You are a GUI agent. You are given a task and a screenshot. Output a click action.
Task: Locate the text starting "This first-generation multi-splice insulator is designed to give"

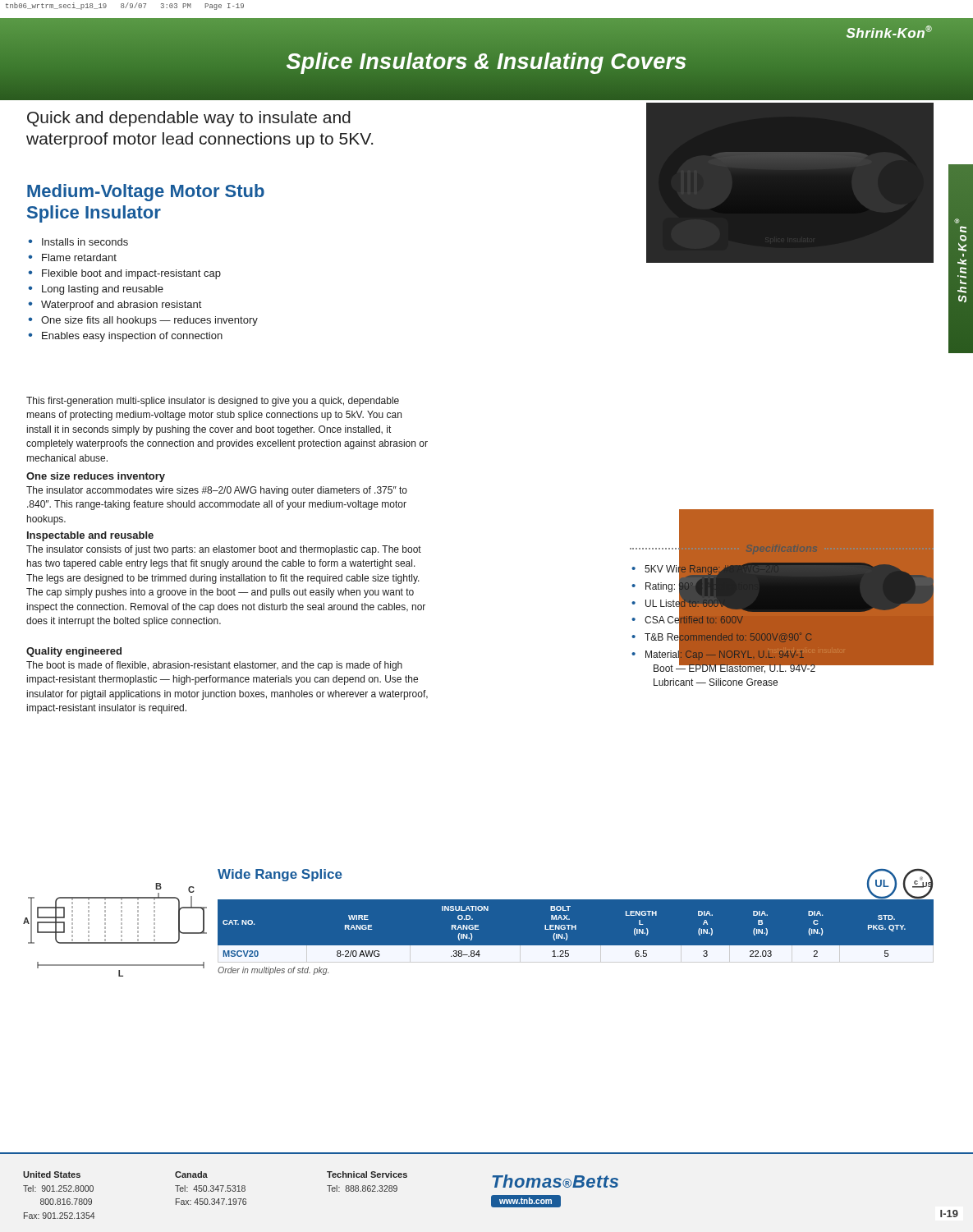[x=227, y=429]
